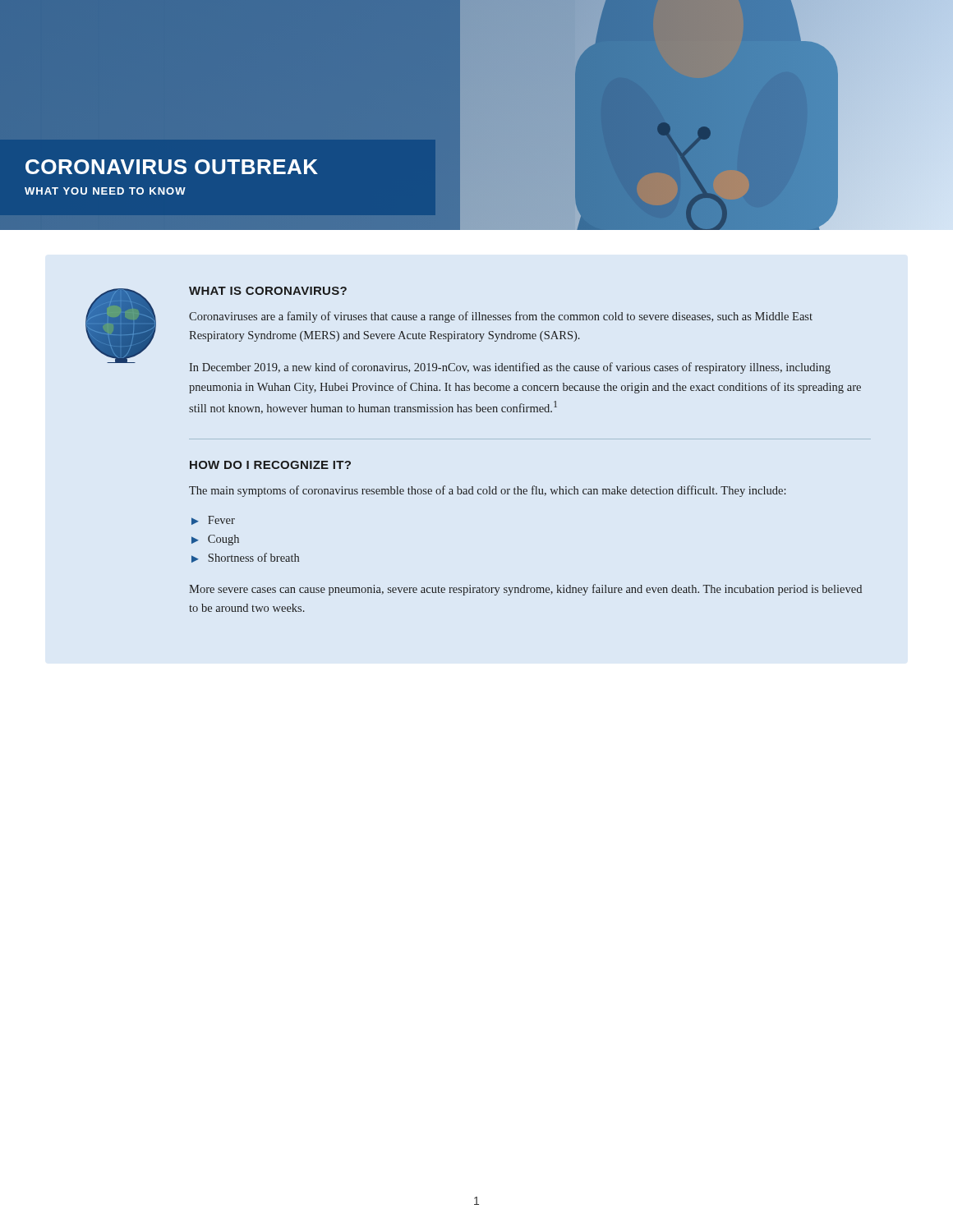Select the text block that reads "Coronaviruses are a family of viruses that"
Image resolution: width=953 pixels, height=1232 pixels.
click(501, 326)
